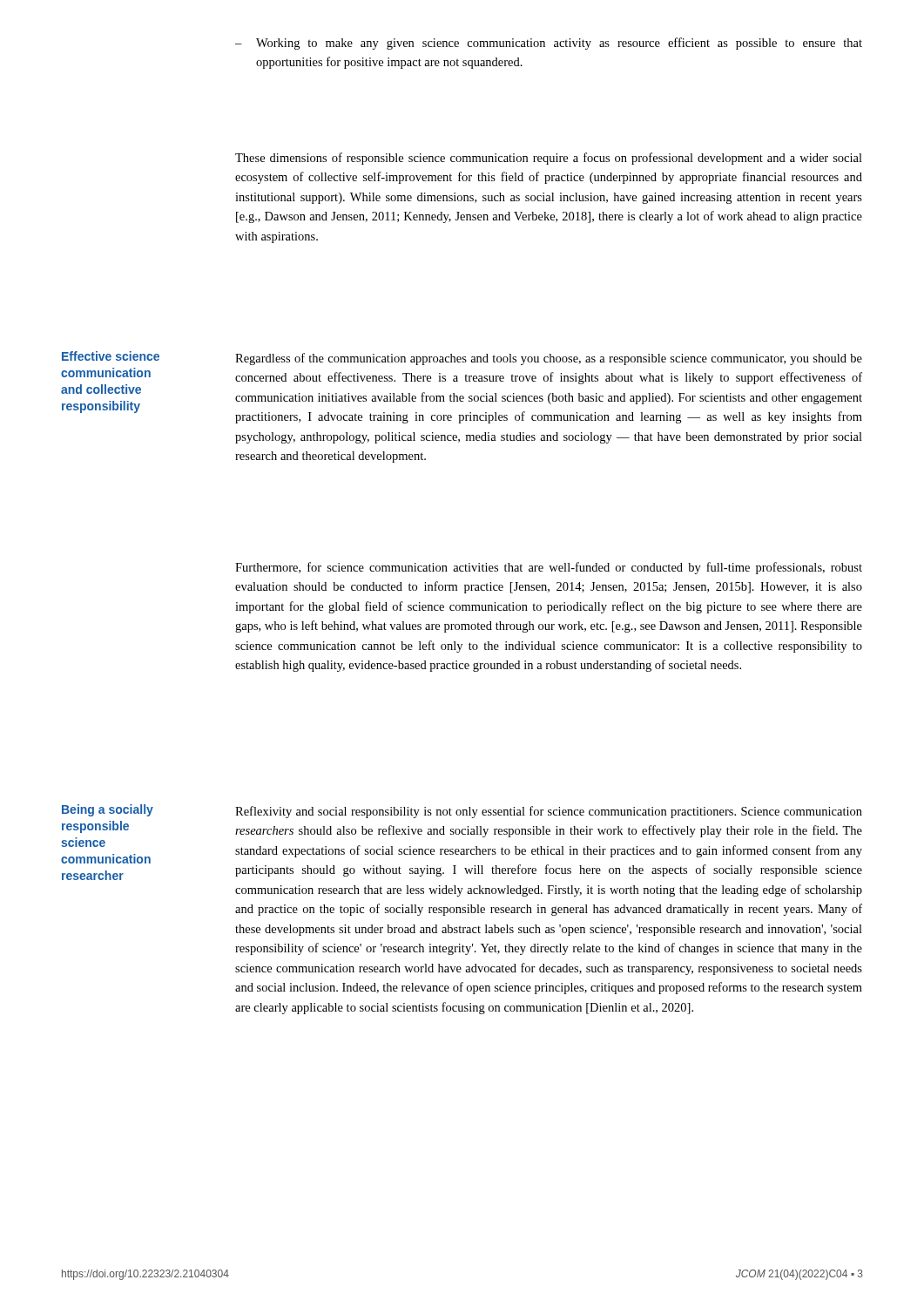Select the passage starting "– Working to make any"

(549, 53)
